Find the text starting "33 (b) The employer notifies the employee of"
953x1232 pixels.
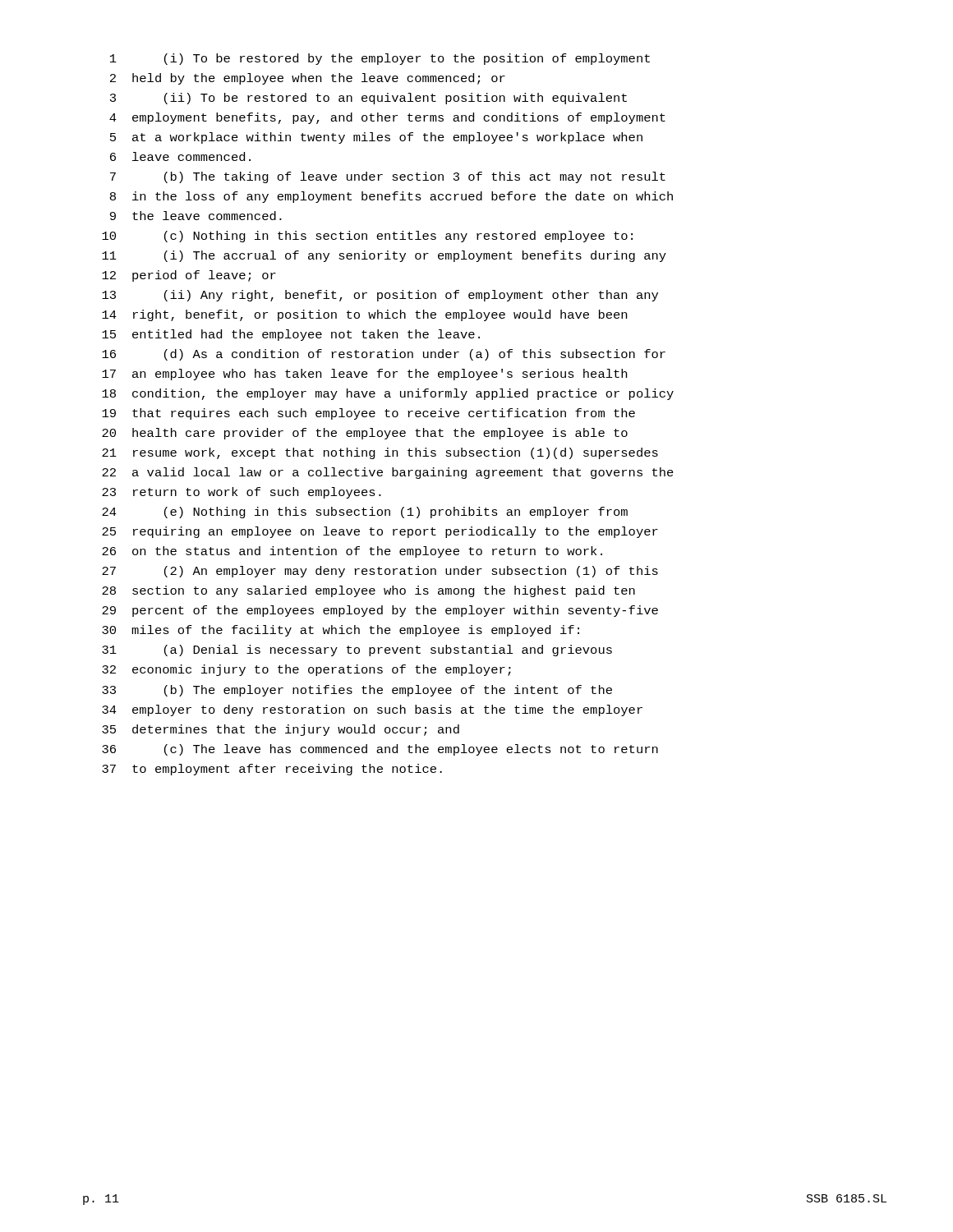[x=485, y=690]
